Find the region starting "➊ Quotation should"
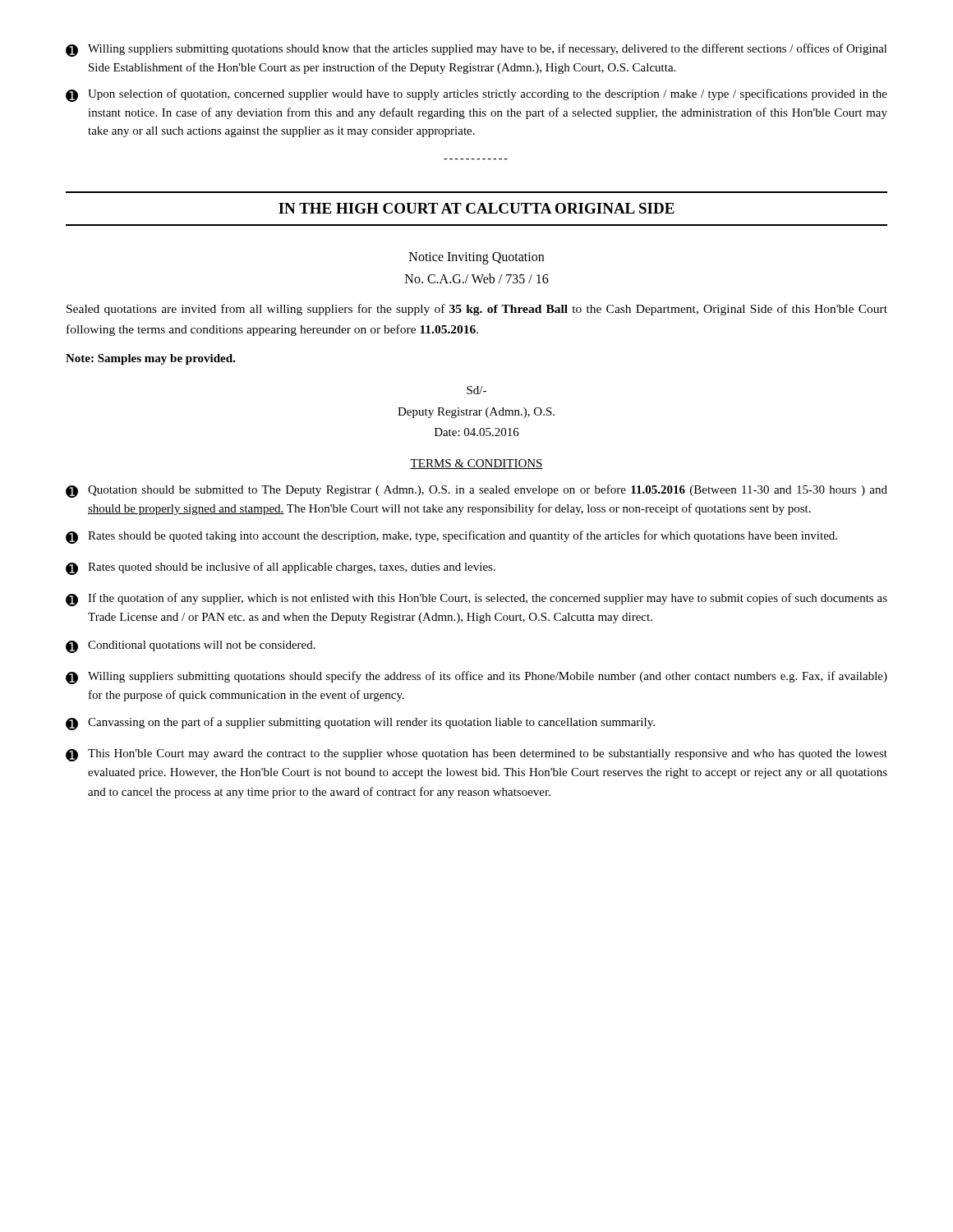Image resolution: width=953 pixels, height=1232 pixels. 476,499
